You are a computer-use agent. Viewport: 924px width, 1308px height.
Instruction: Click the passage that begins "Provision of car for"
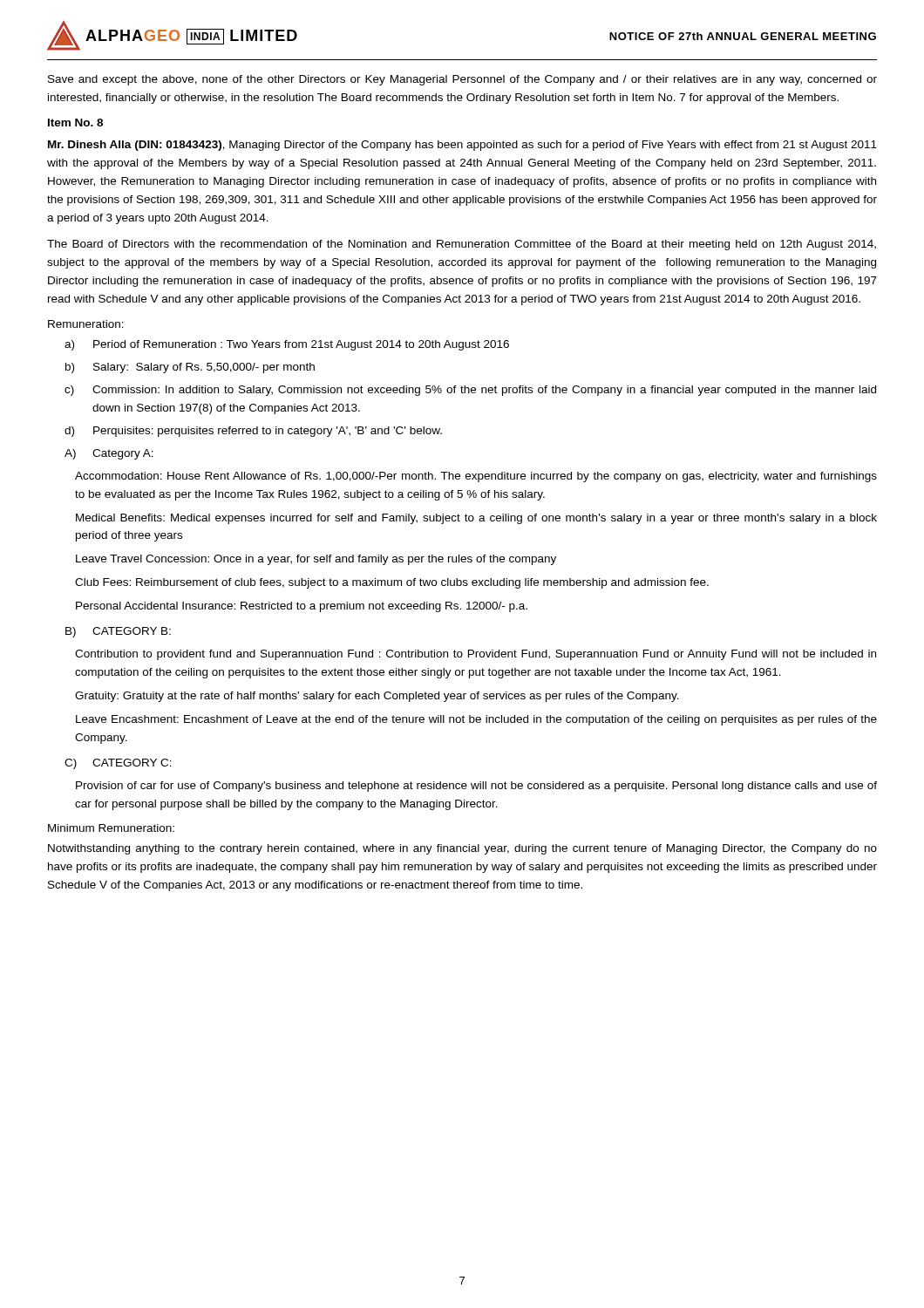pyautogui.click(x=476, y=795)
